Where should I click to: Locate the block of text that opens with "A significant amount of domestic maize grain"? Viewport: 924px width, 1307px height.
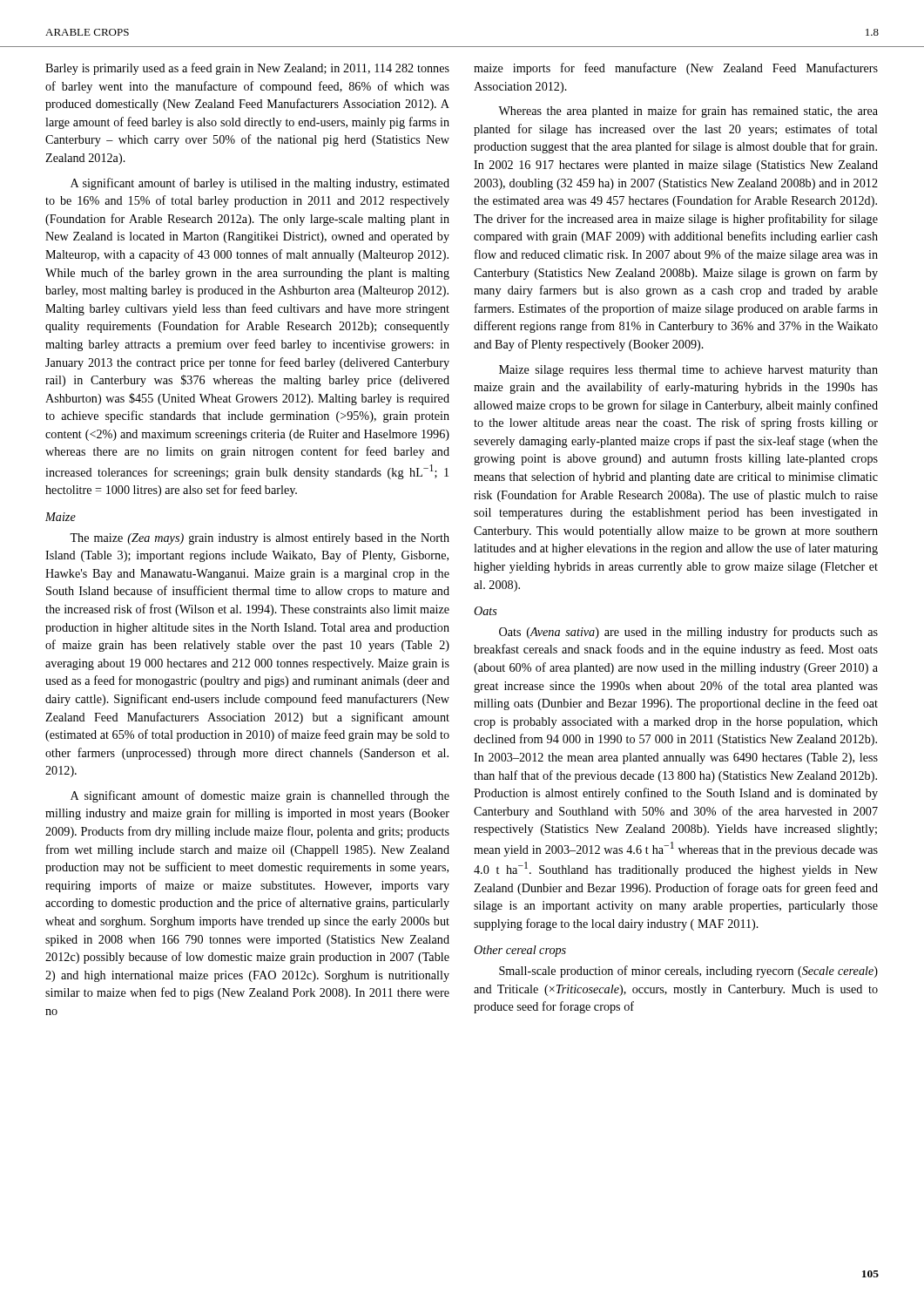click(247, 903)
